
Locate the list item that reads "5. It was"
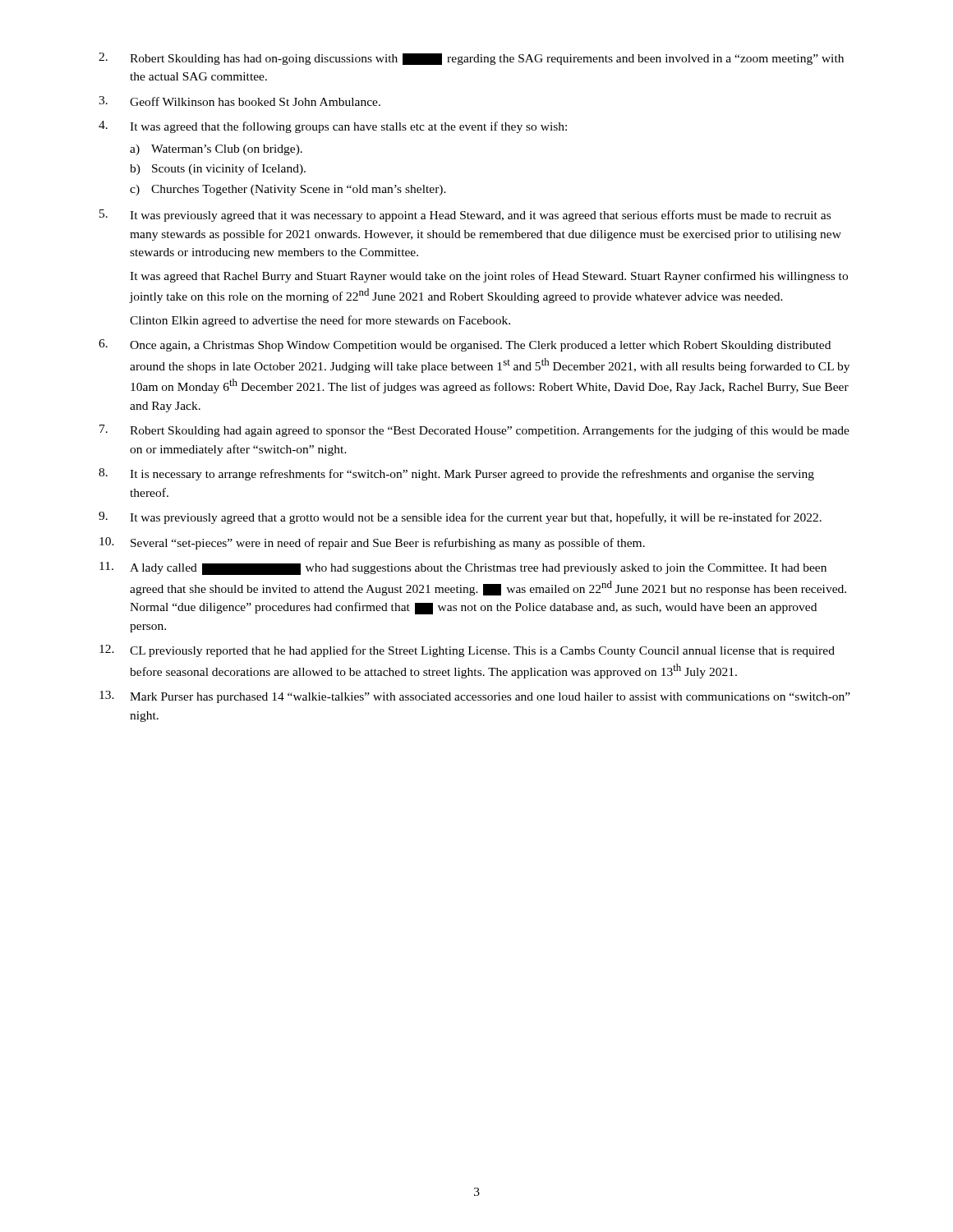click(476, 268)
